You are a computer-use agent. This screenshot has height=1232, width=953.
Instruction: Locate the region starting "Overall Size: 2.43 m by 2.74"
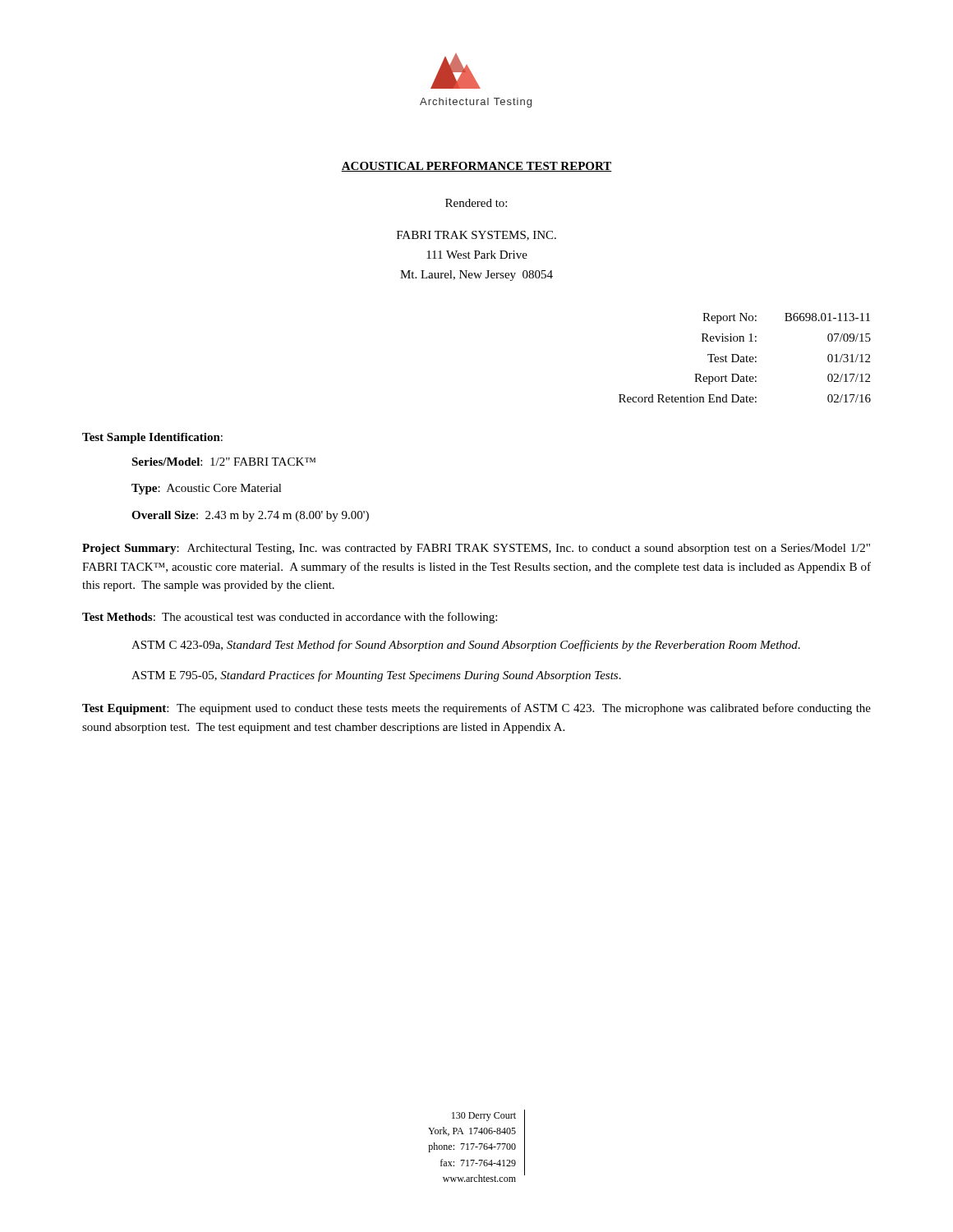click(250, 515)
